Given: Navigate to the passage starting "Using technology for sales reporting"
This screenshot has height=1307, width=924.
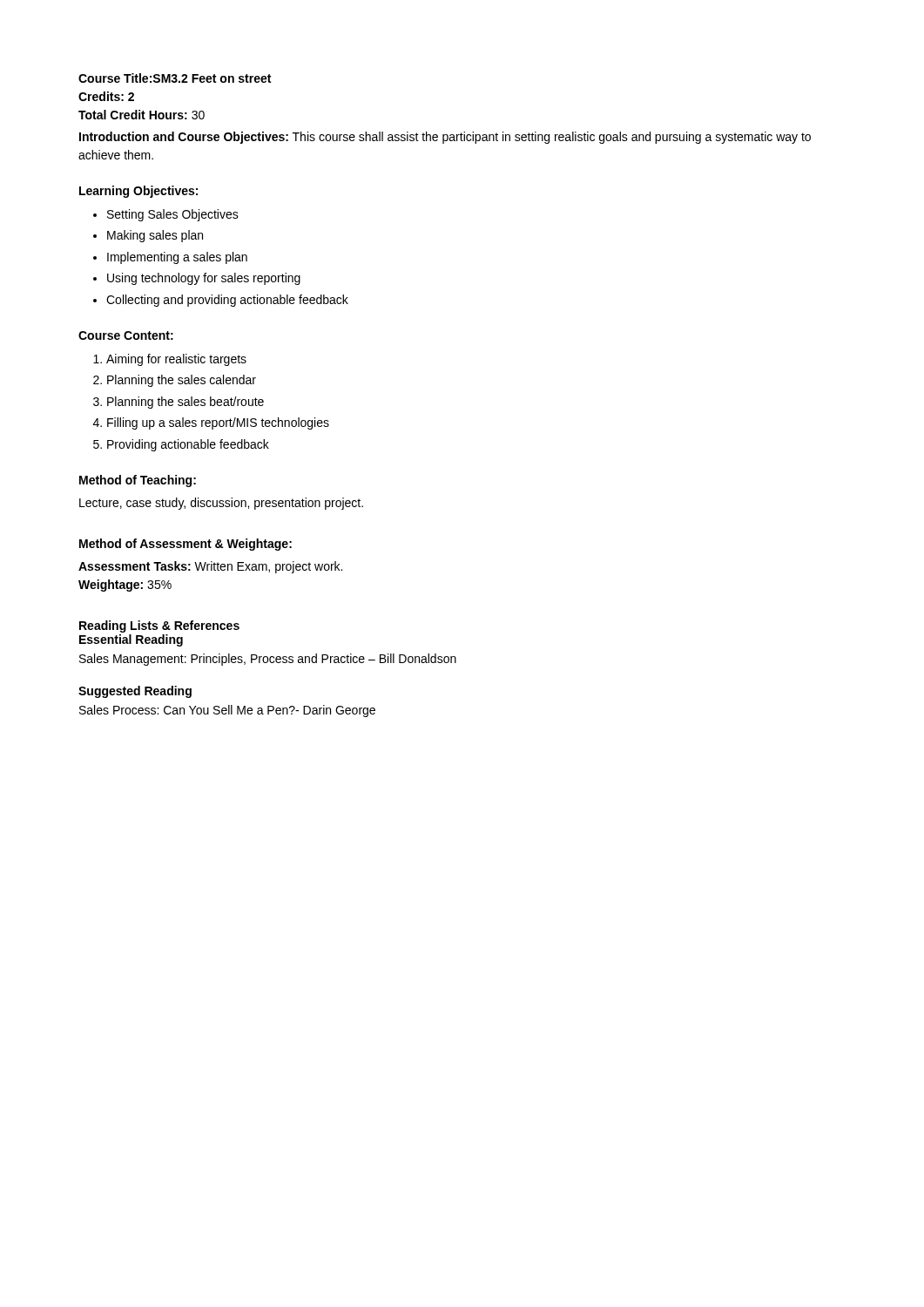Looking at the screenshot, I should point(204,278).
